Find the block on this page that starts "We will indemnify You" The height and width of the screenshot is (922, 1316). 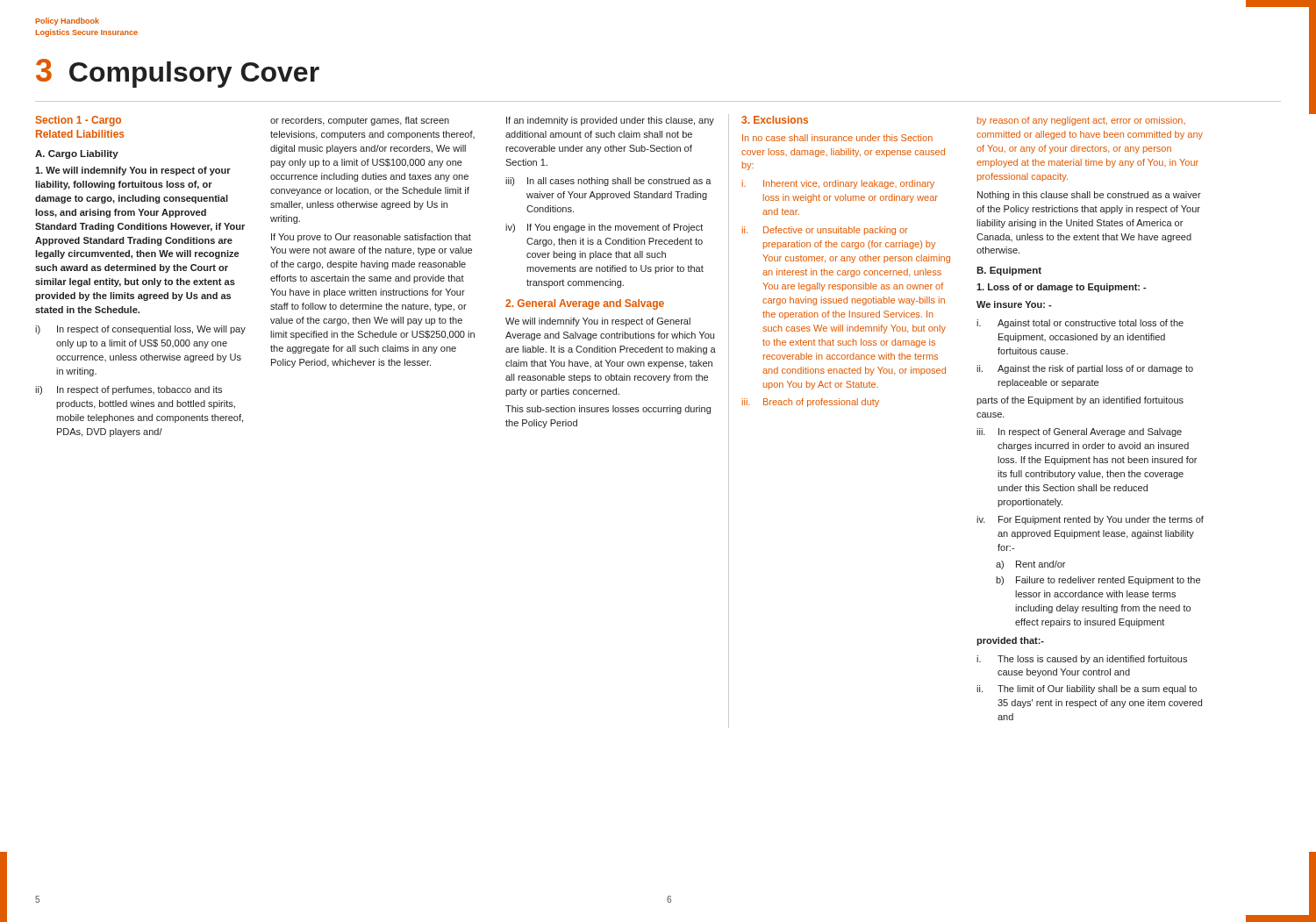pyautogui.click(x=140, y=241)
